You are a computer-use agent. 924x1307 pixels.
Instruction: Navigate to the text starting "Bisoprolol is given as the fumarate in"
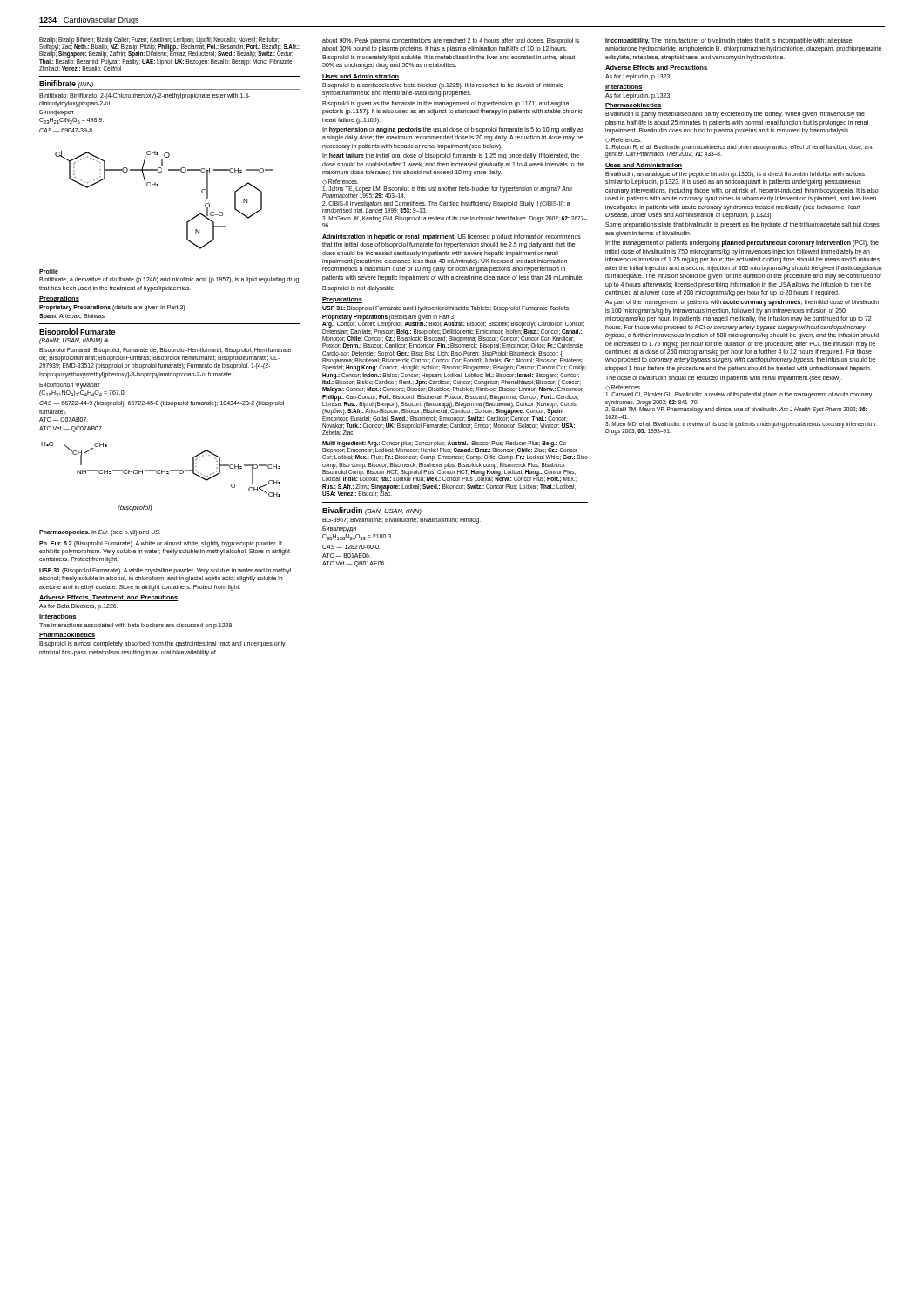click(x=452, y=111)
